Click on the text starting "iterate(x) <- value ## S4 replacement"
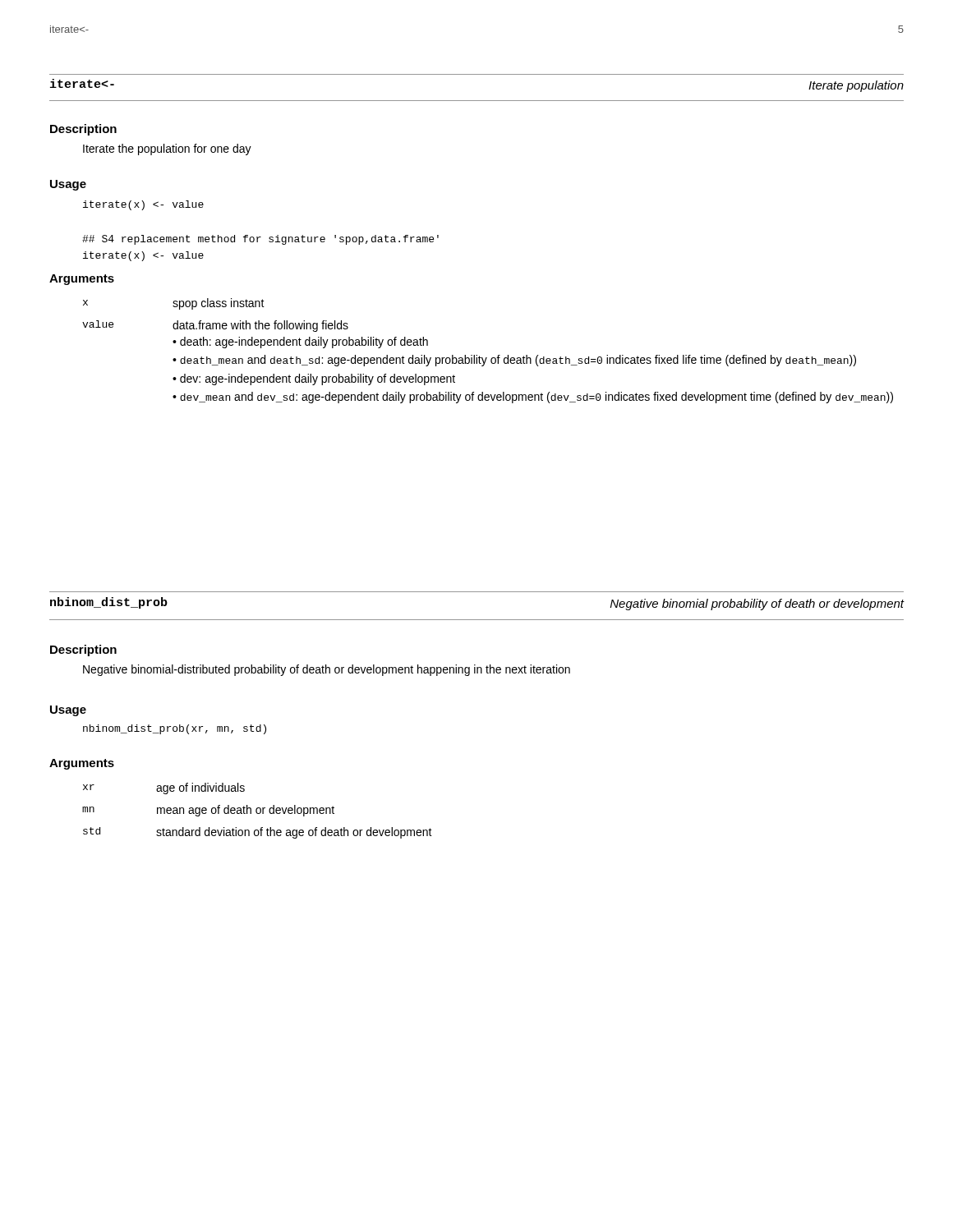Viewport: 953px width, 1232px height. point(262,231)
